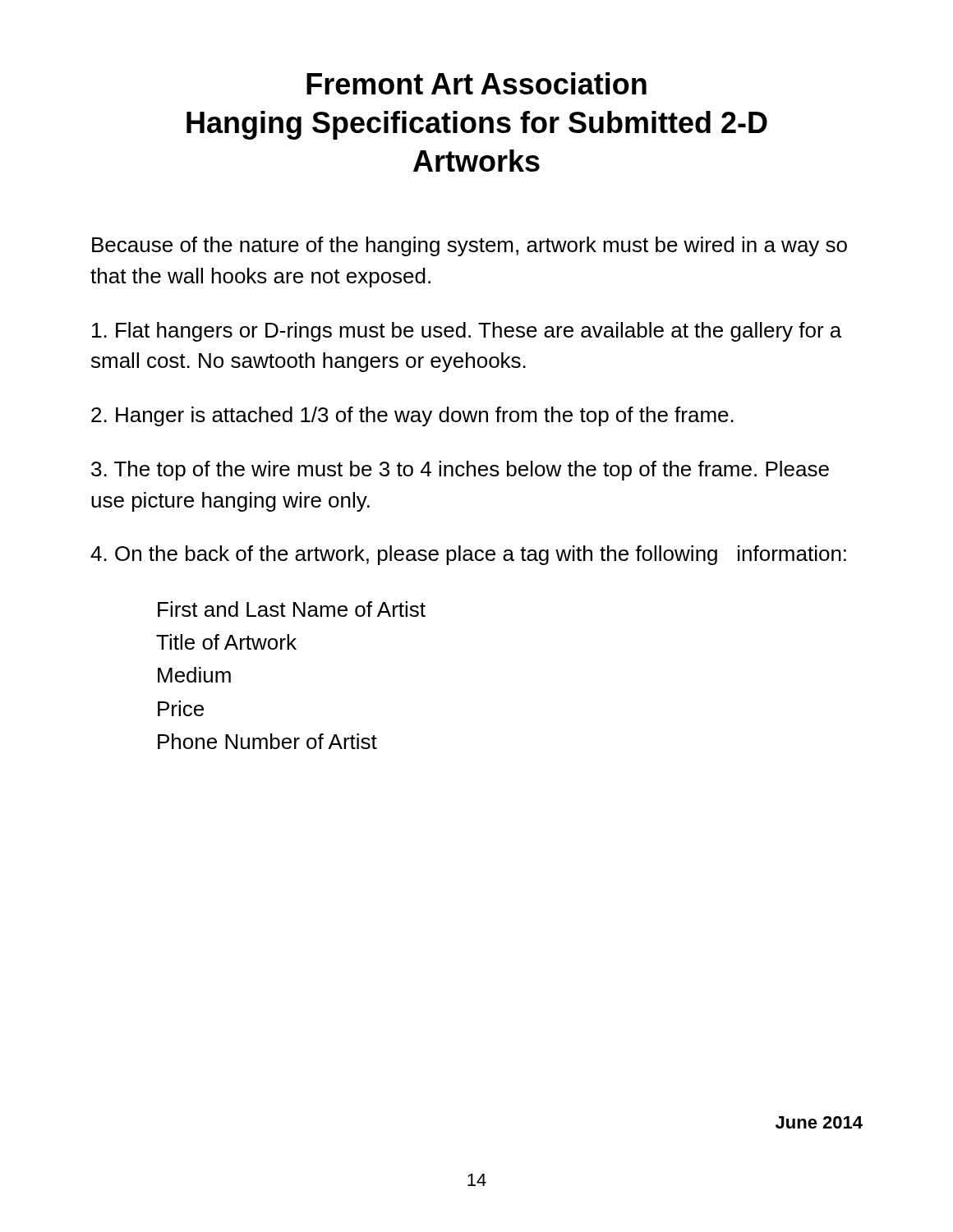Where does it say "First and Last Name of Artist"?
953x1232 pixels.
pos(291,609)
